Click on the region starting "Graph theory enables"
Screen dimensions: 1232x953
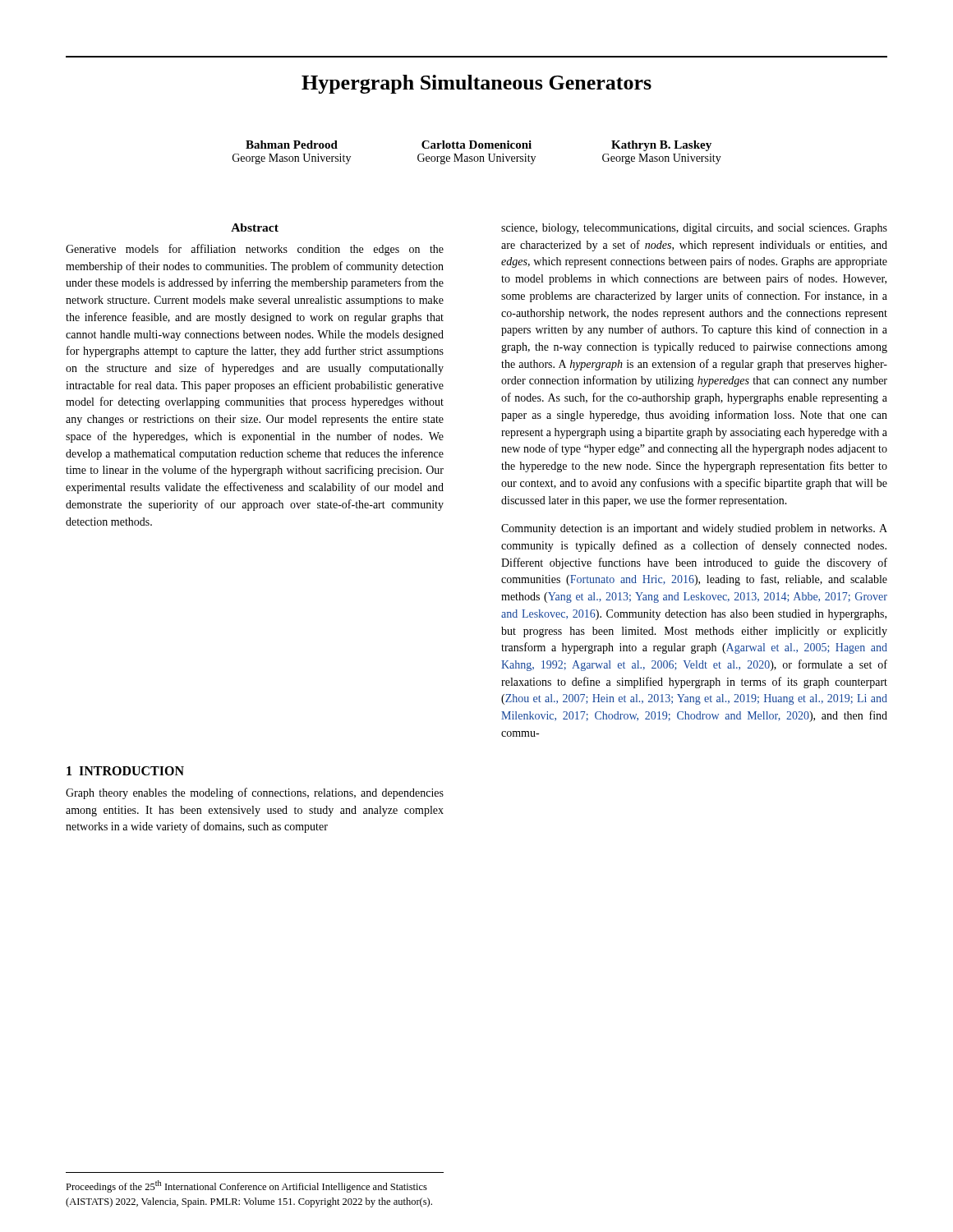pyautogui.click(x=255, y=810)
